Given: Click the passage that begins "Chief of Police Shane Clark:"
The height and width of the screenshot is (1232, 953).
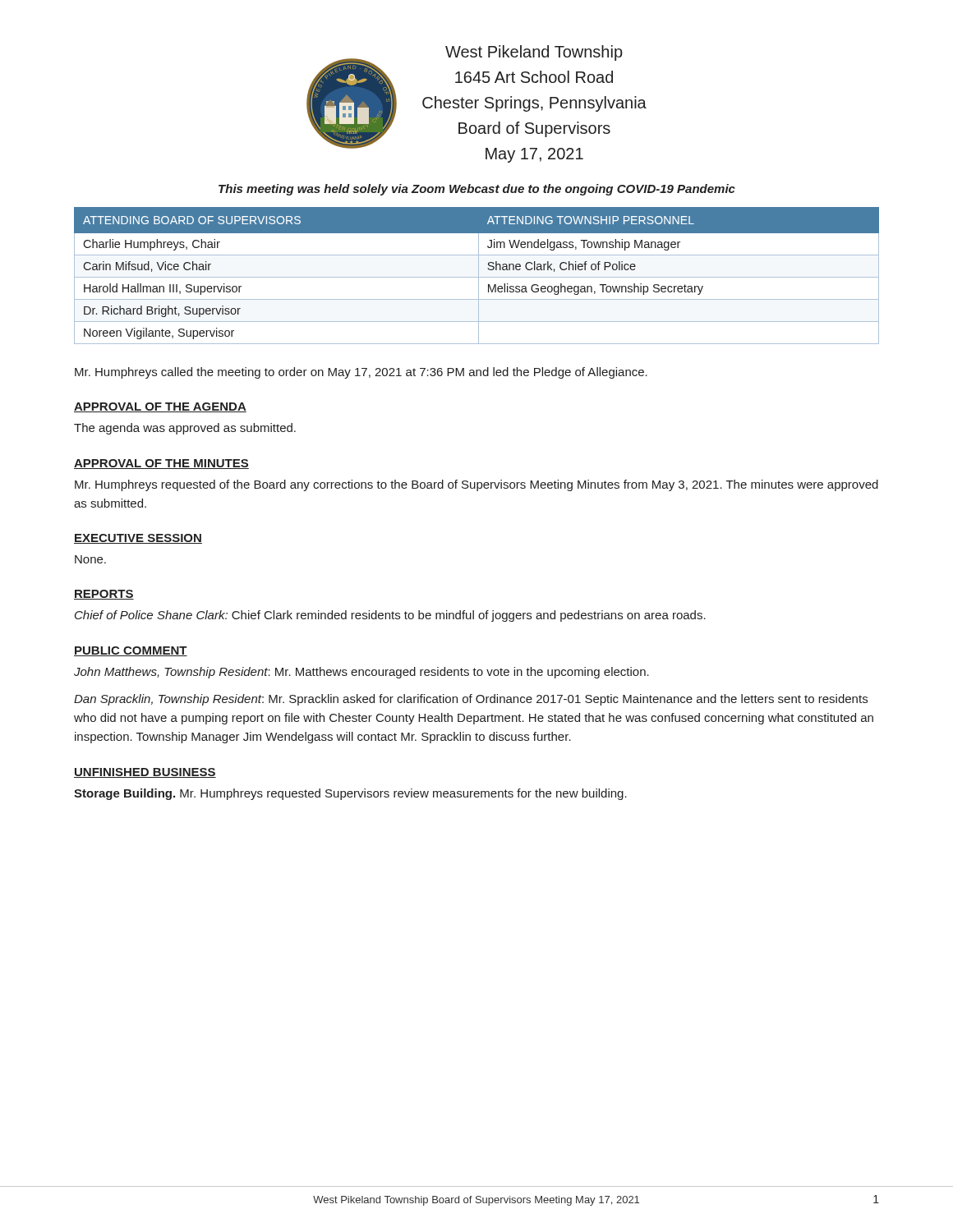Looking at the screenshot, I should (x=390, y=615).
